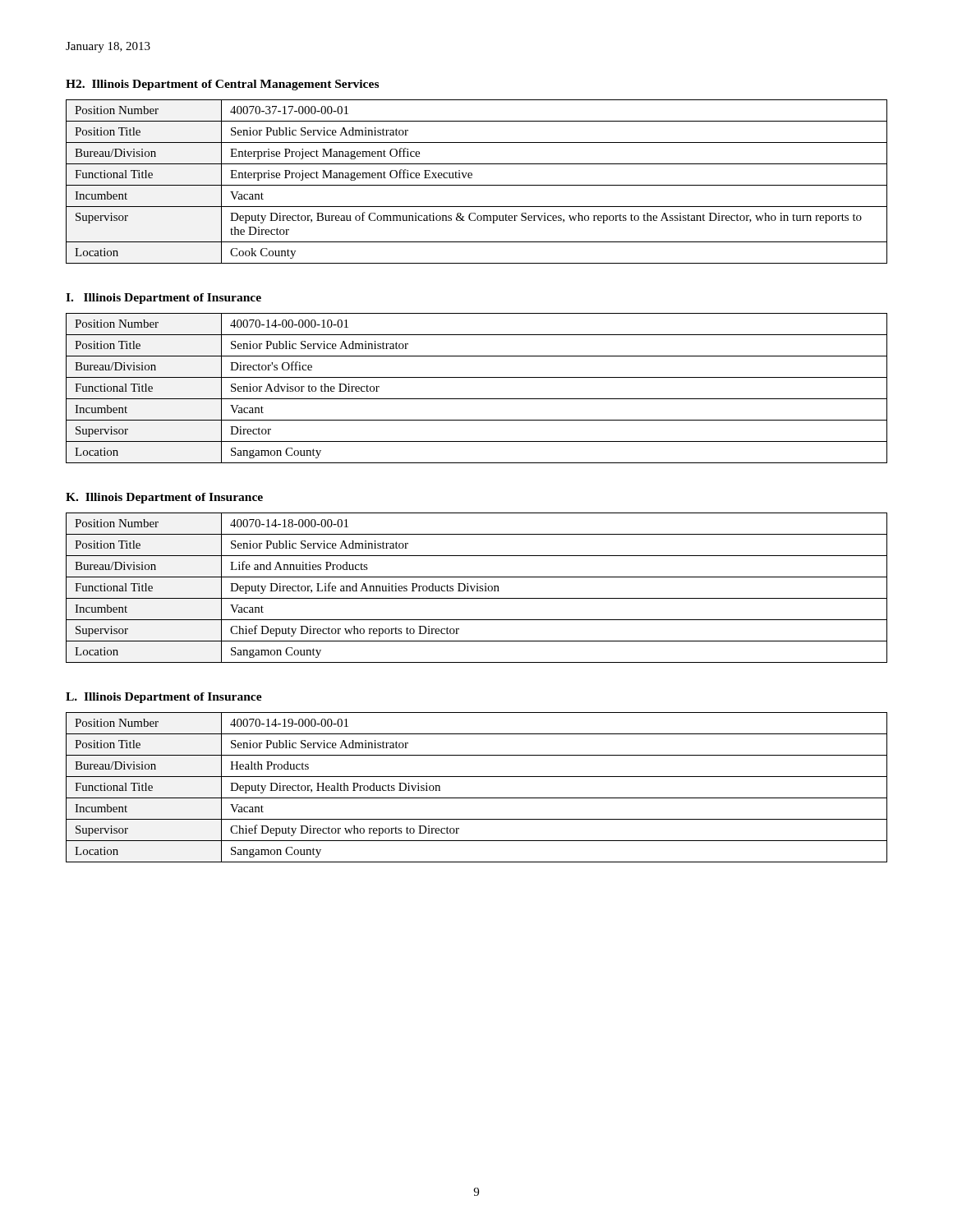Find the table that mentions "Cook County"
Viewport: 953px width, 1232px height.
click(x=476, y=182)
